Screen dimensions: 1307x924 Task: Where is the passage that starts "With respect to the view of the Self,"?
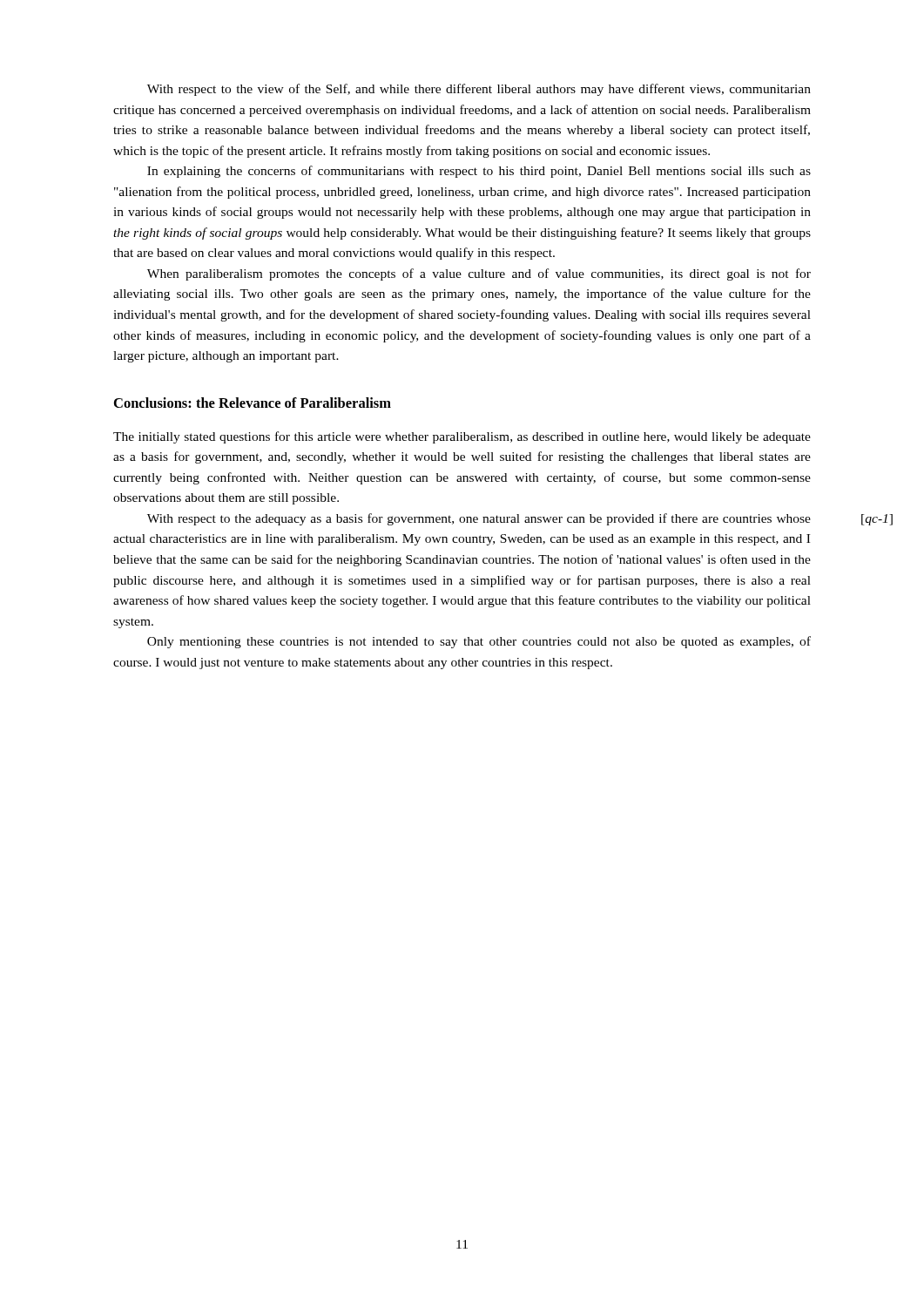pos(462,119)
